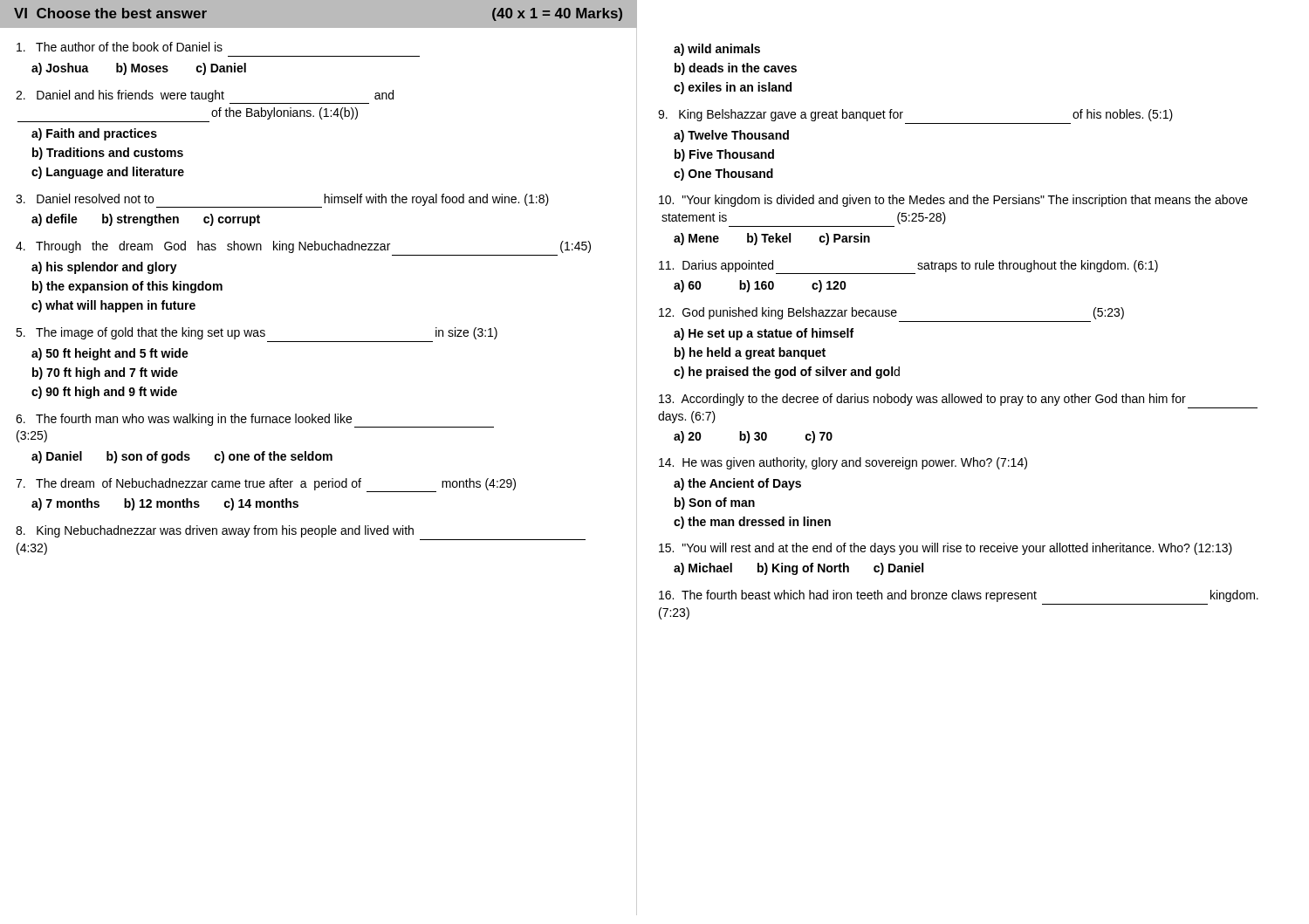Find the text starting "10. "Your kingdom is divided and given to"

pyautogui.click(x=953, y=201)
